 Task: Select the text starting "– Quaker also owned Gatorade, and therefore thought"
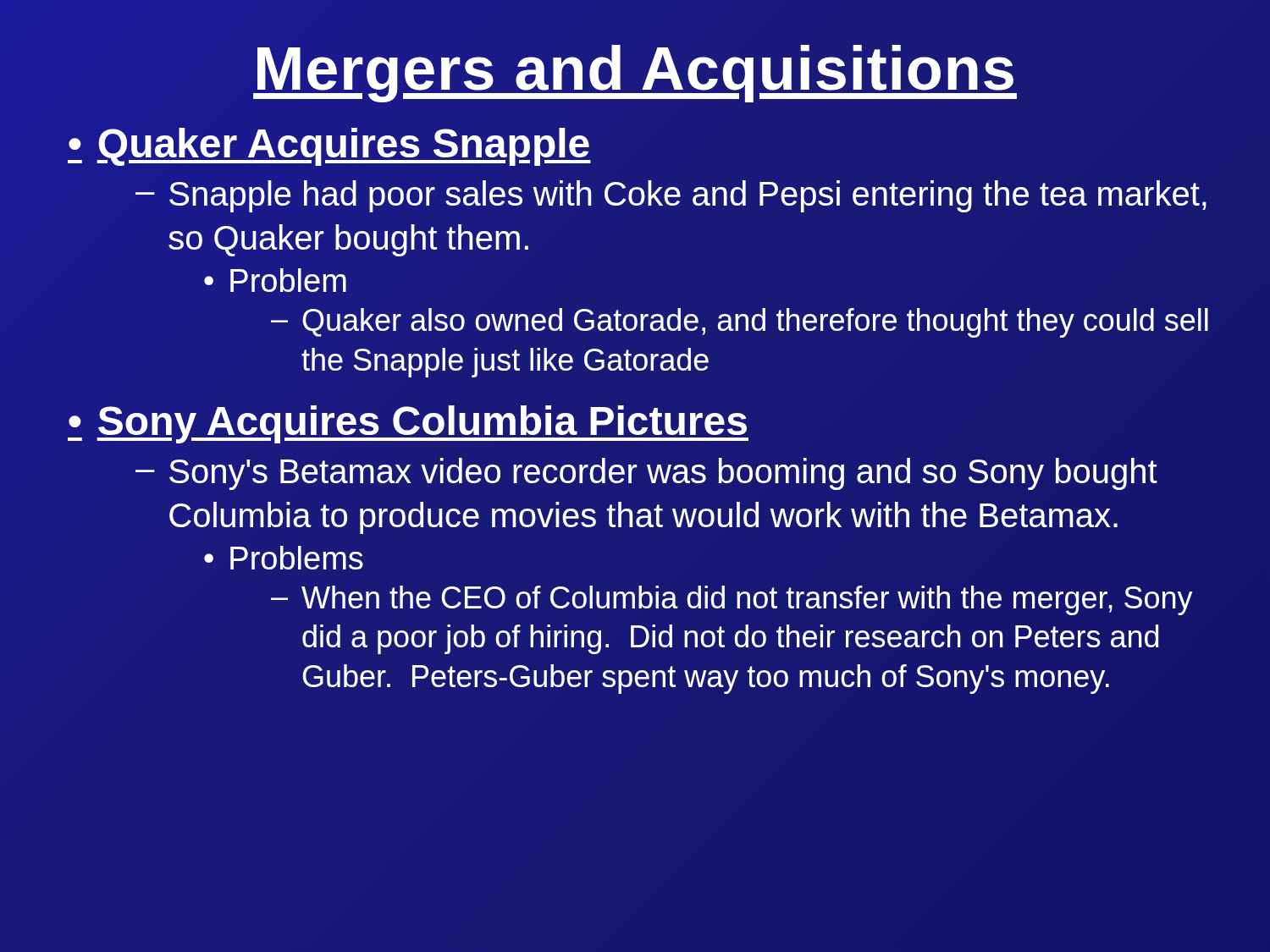tap(745, 341)
